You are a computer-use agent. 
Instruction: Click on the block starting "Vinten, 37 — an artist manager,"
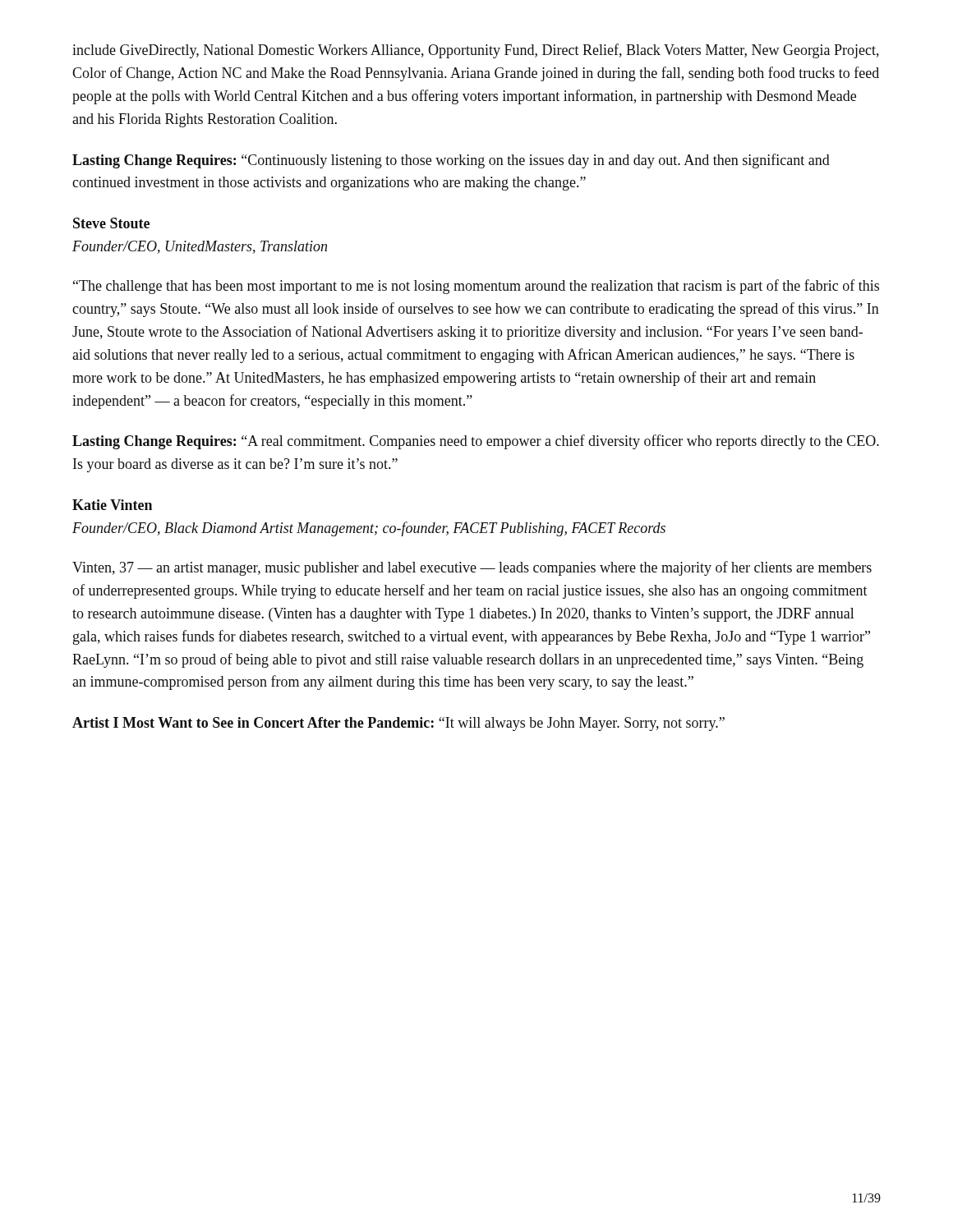476,626
